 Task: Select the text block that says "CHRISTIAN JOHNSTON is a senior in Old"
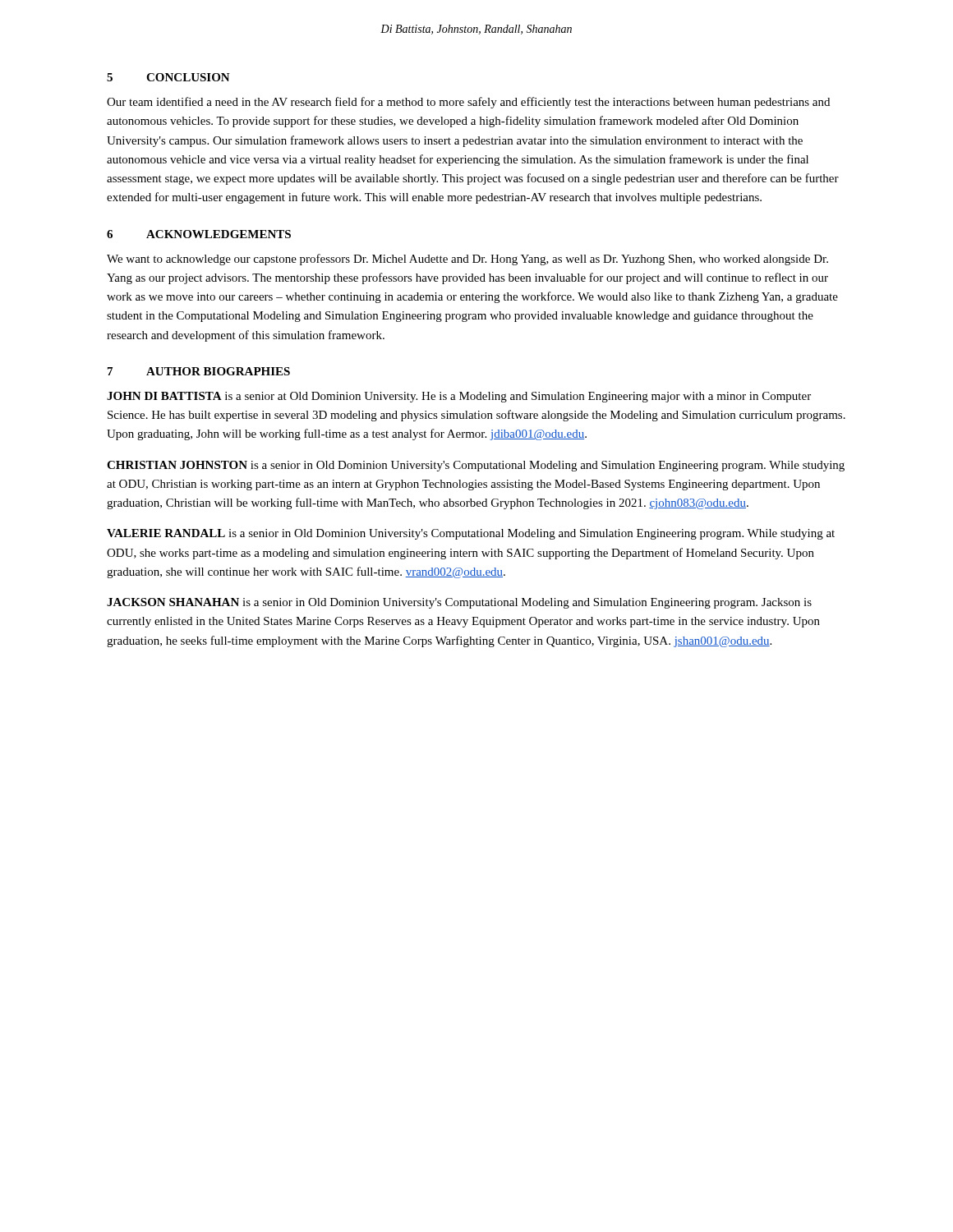point(476,484)
